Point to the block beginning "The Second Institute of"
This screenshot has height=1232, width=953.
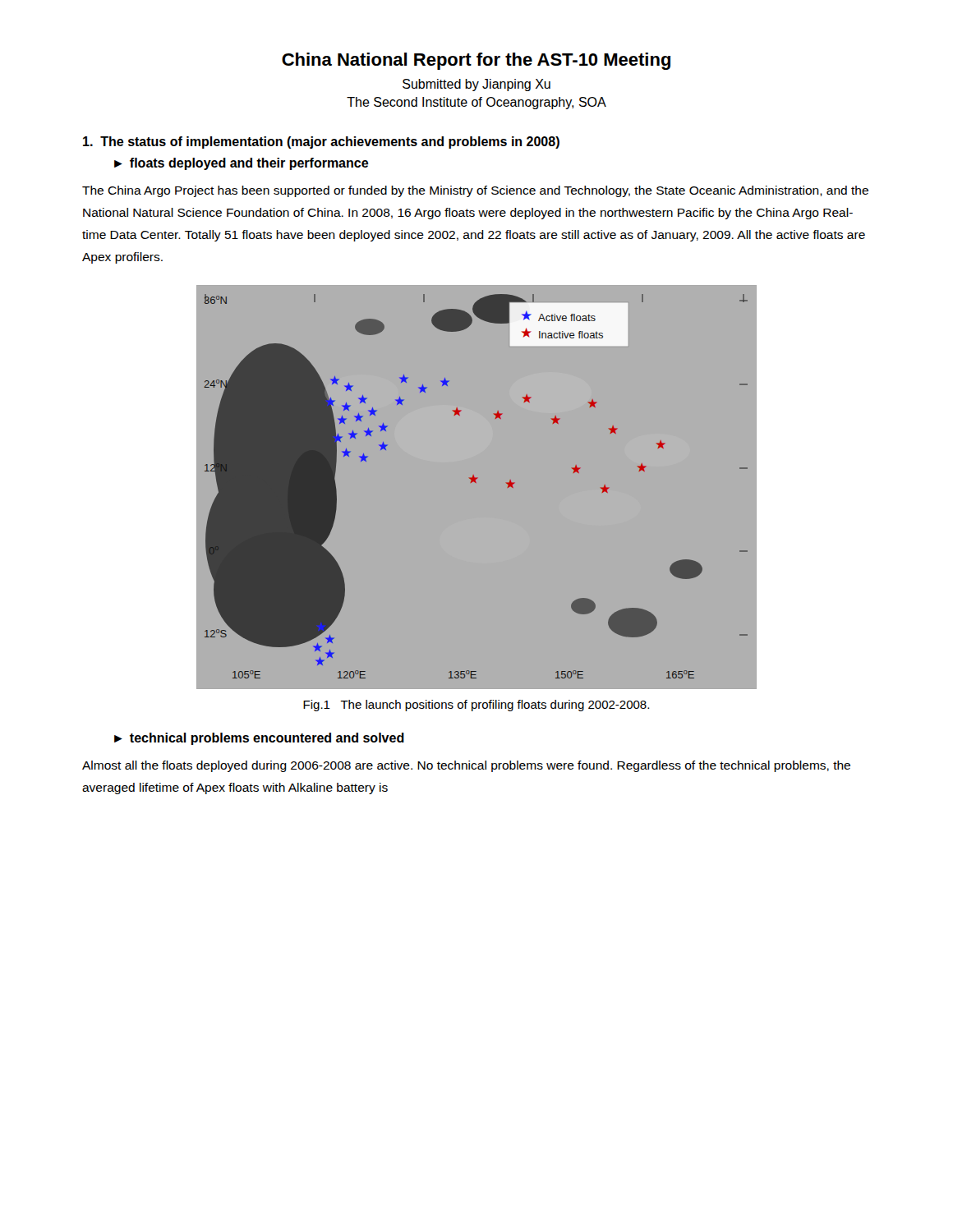click(x=476, y=102)
